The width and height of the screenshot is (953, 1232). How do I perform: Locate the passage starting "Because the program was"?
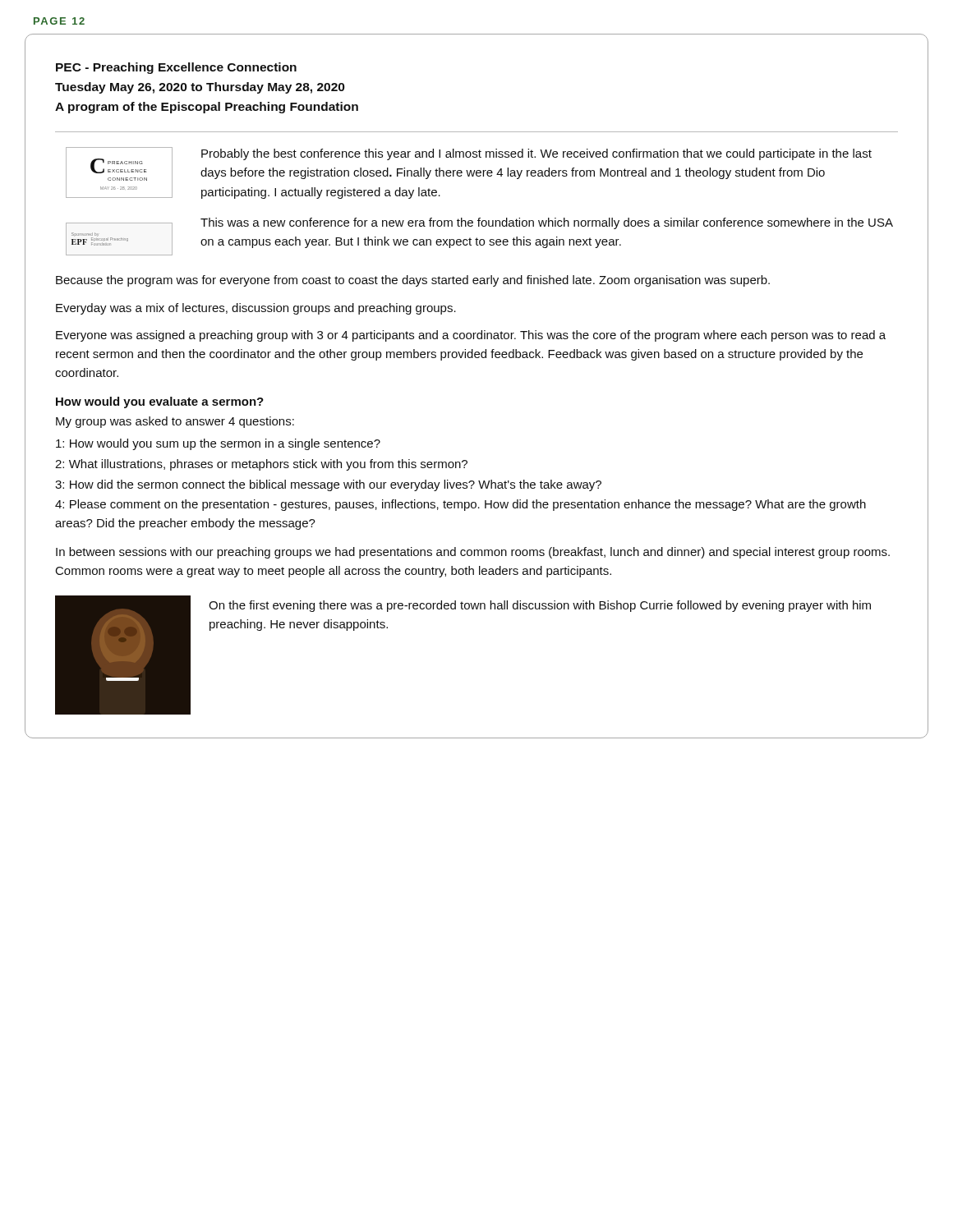[476, 280]
